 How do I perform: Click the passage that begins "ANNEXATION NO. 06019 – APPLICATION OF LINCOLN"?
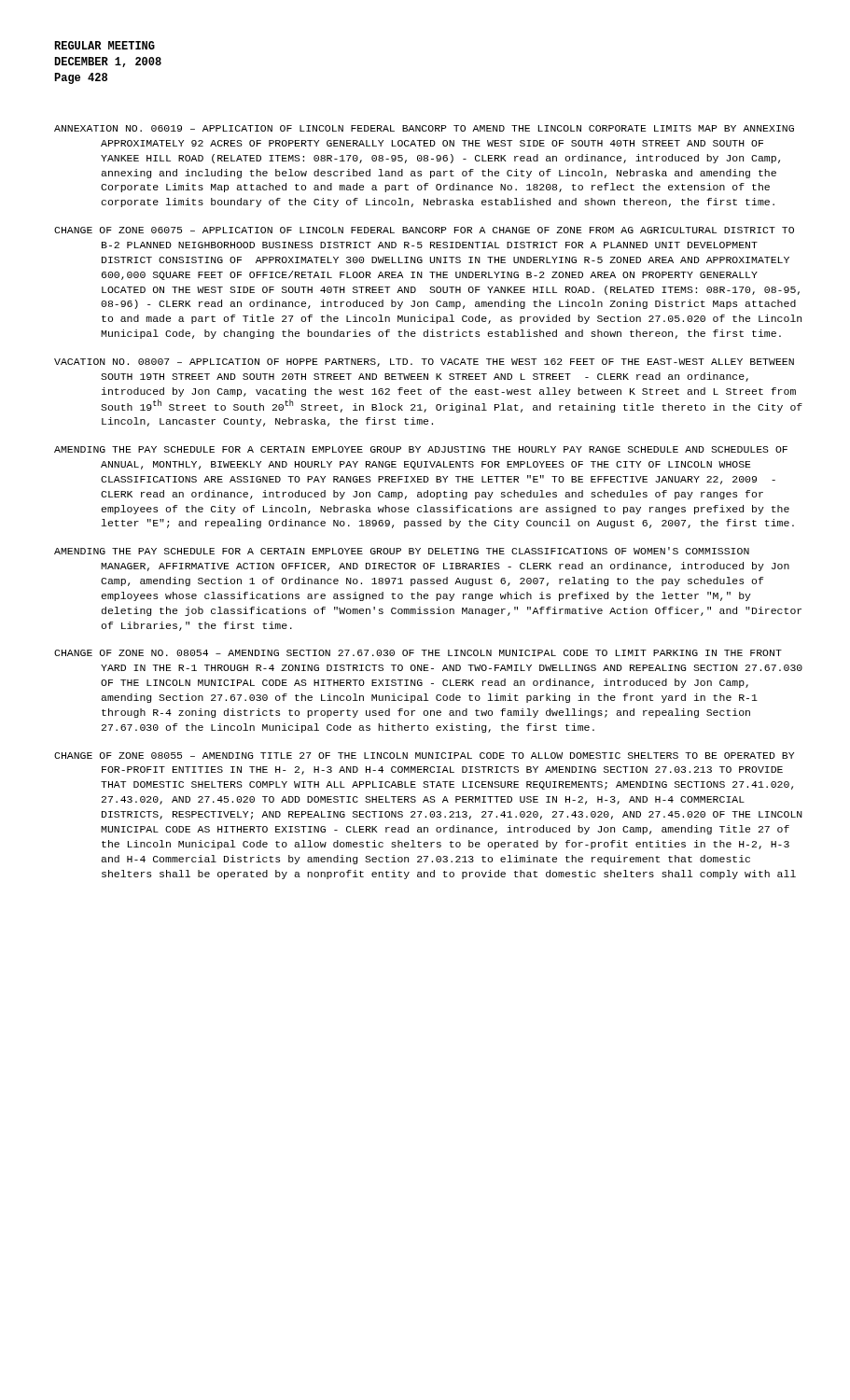coord(424,165)
